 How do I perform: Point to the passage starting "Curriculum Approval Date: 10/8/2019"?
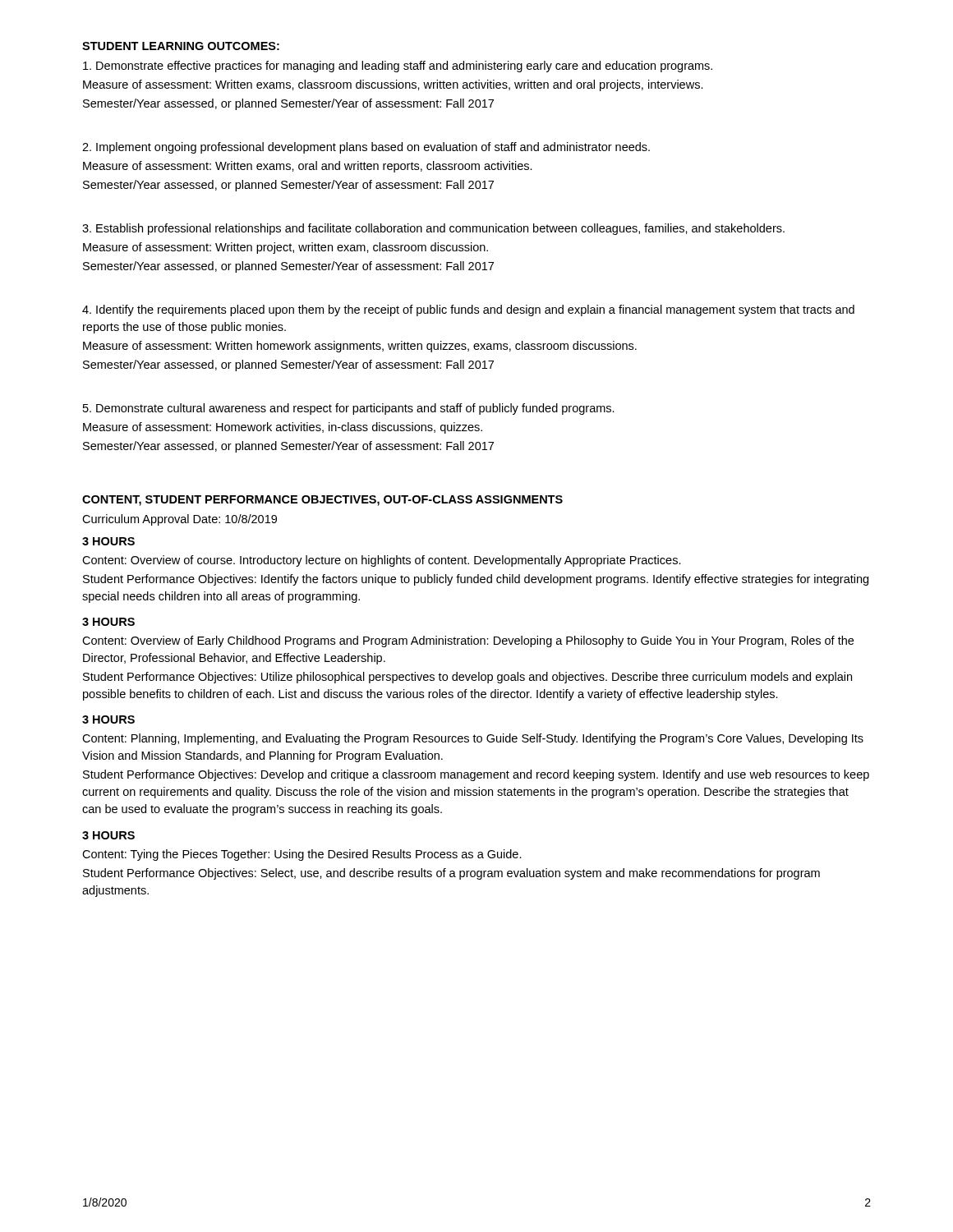coord(180,520)
